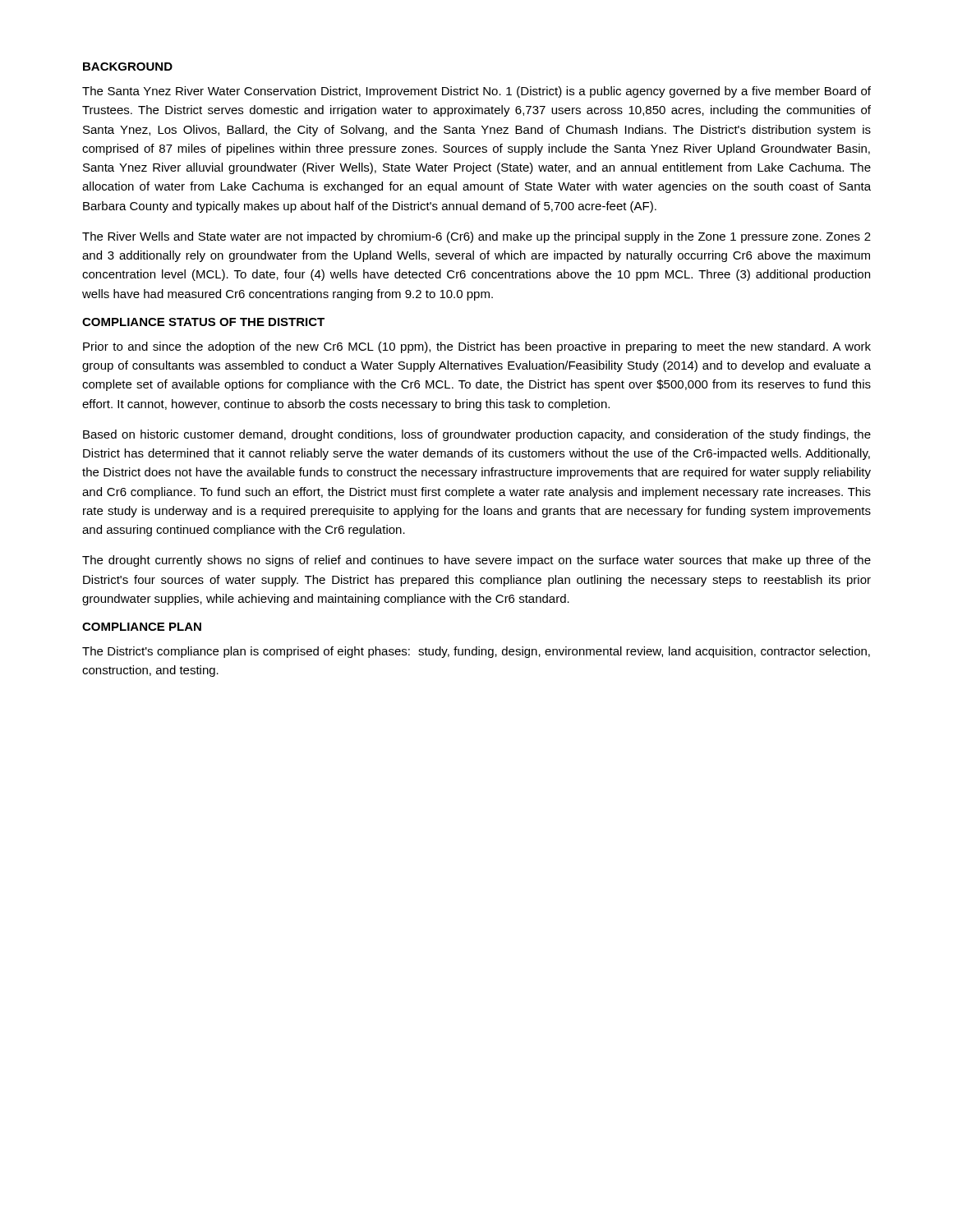The width and height of the screenshot is (953, 1232).
Task: Click on the text starting "Prior to and"
Action: (x=476, y=375)
